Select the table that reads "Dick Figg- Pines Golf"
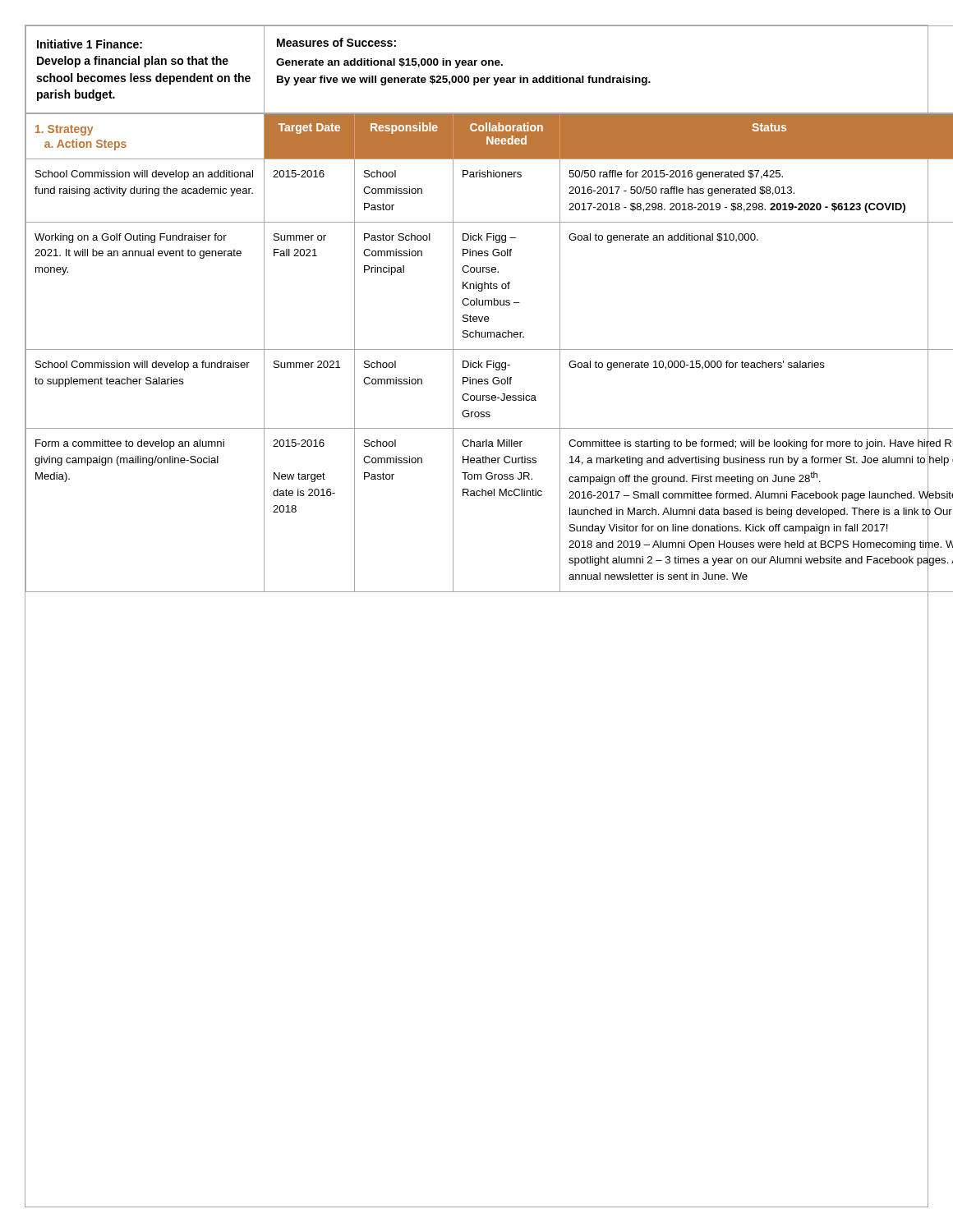Screen dimensions: 1232x953 [x=476, y=353]
